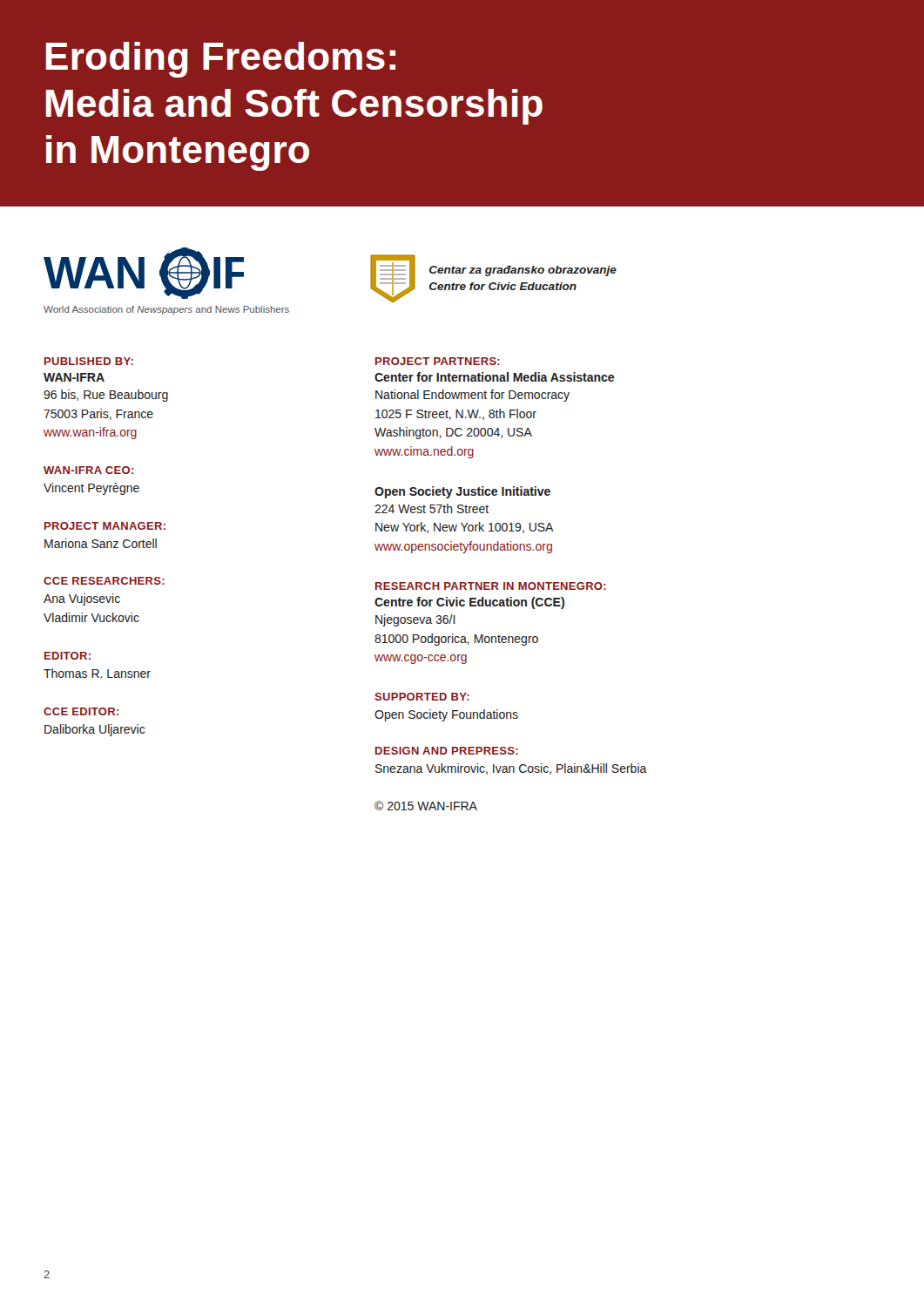
Task: Point to the passage starting "Editor: Thomas R. Lansner"
Action: pos(67,656)
